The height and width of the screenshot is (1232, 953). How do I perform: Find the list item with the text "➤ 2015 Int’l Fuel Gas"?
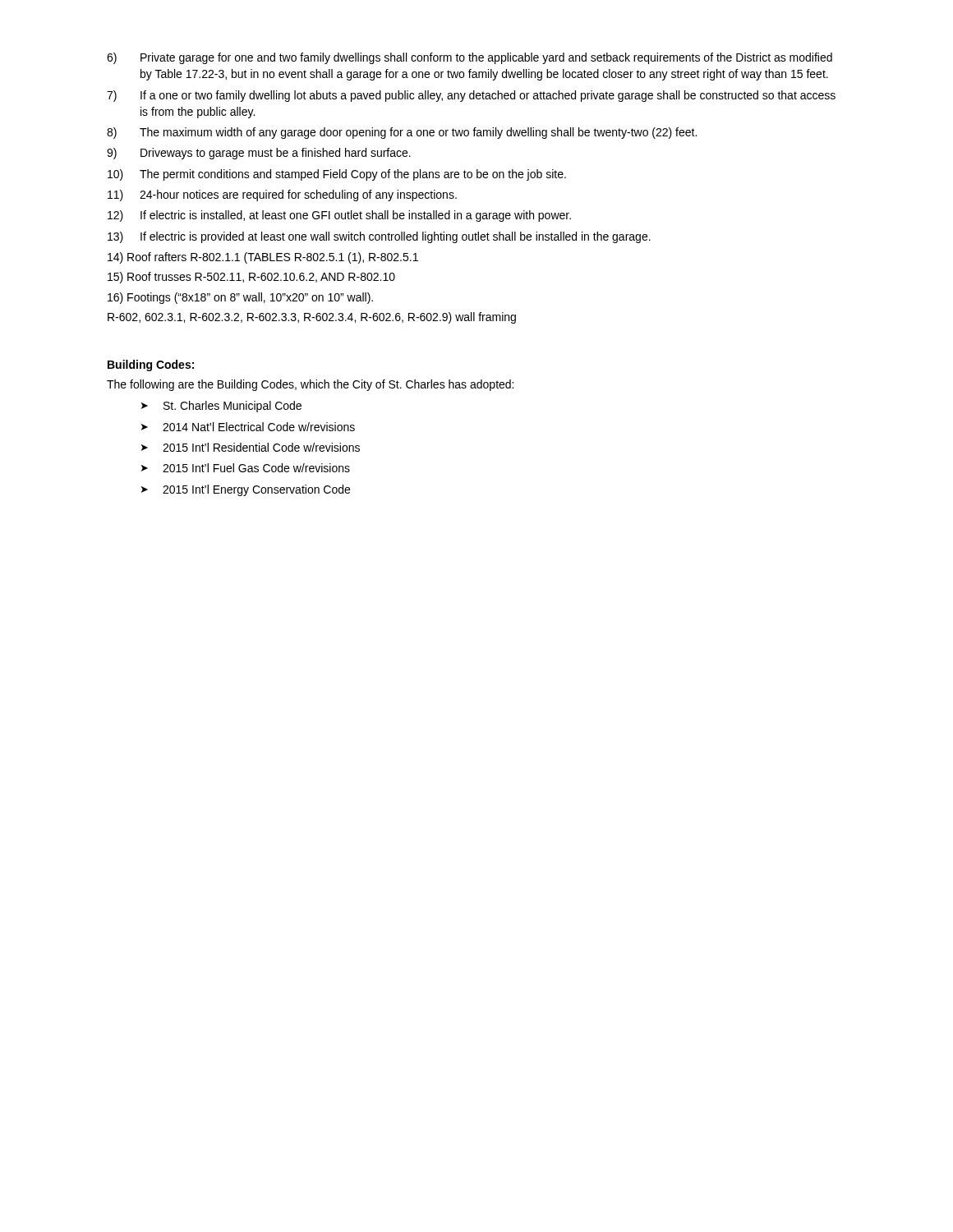coord(246,468)
